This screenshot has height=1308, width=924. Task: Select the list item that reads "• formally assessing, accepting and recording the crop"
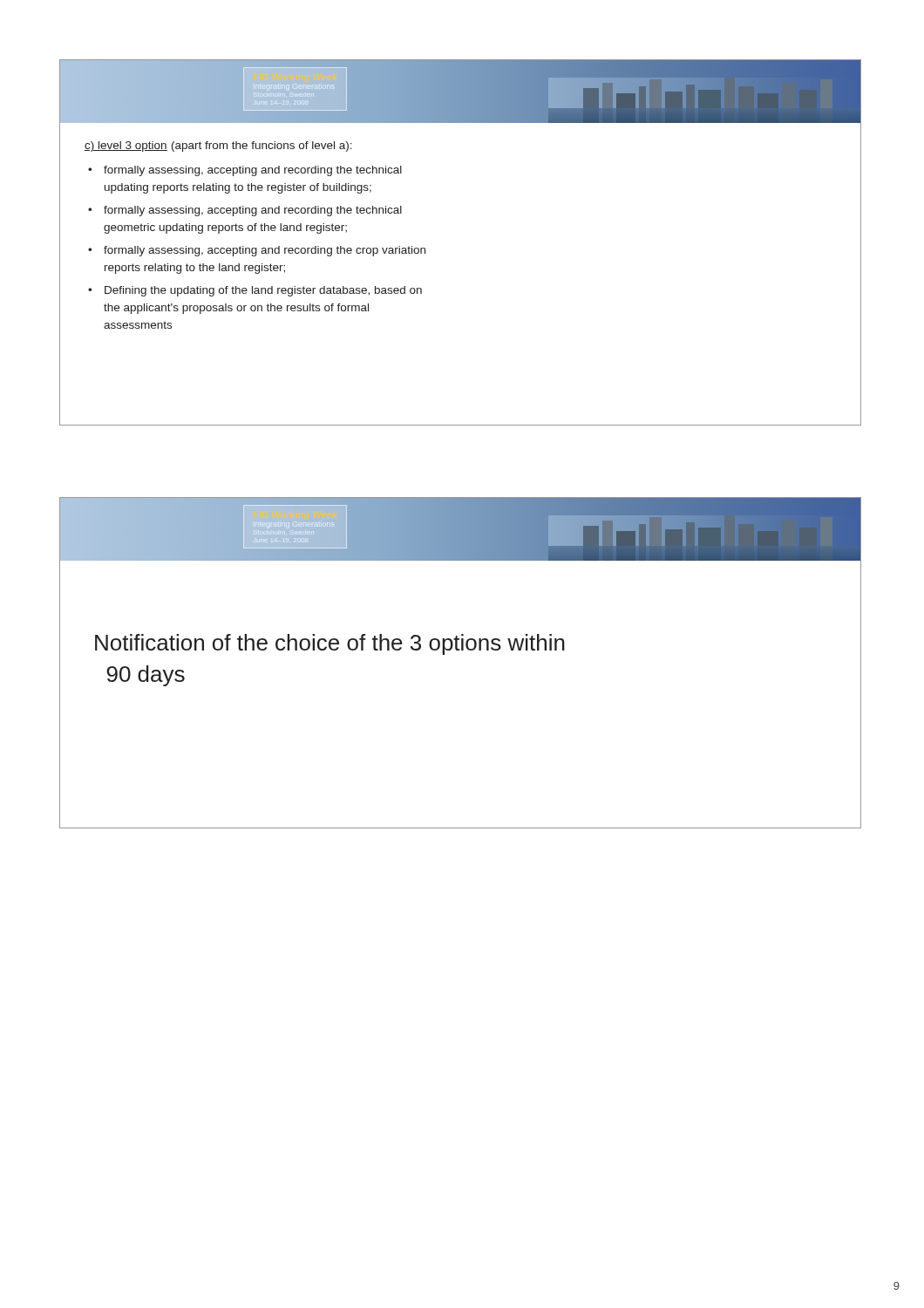(x=257, y=258)
